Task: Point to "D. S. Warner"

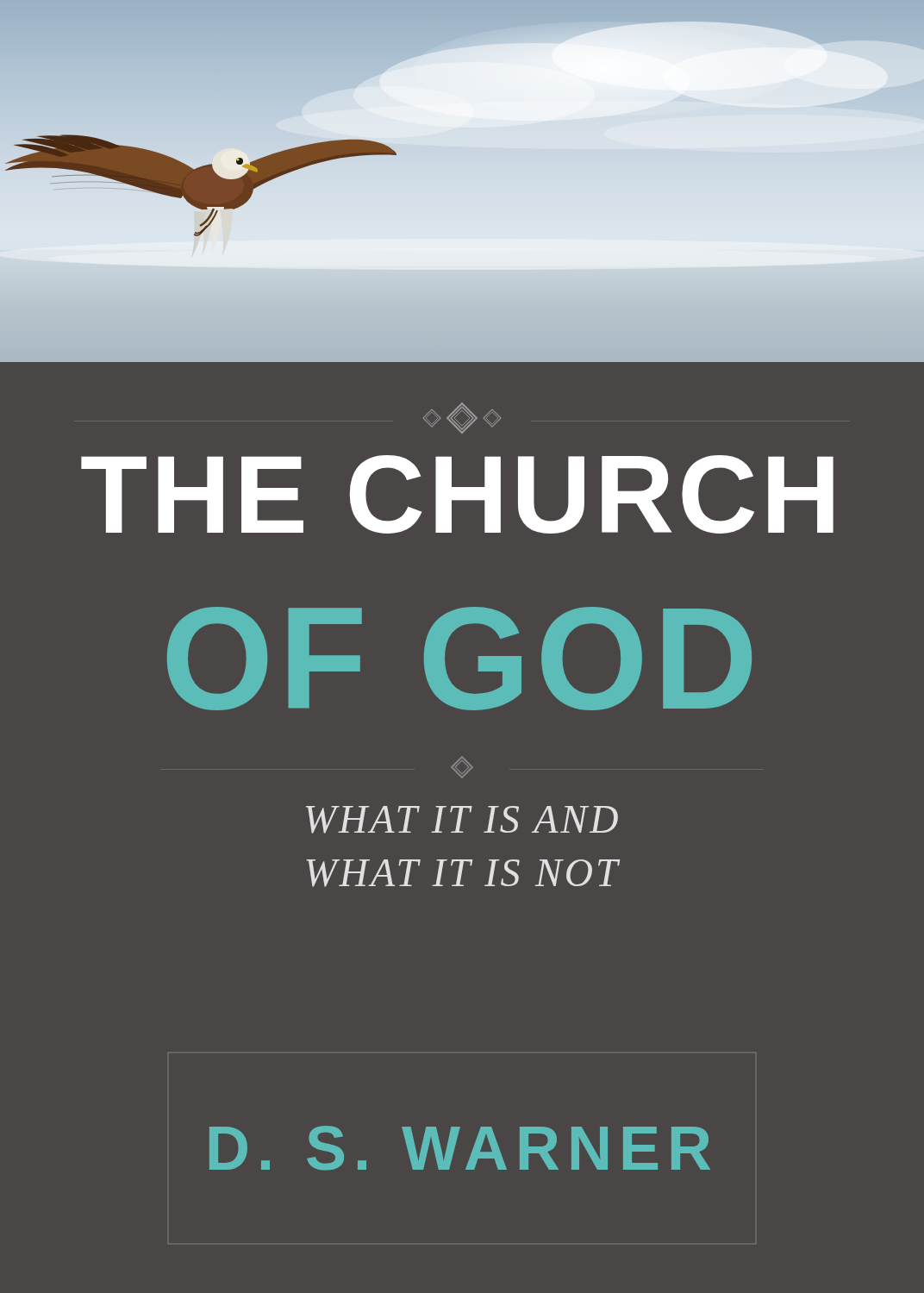Action: [462, 1148]
